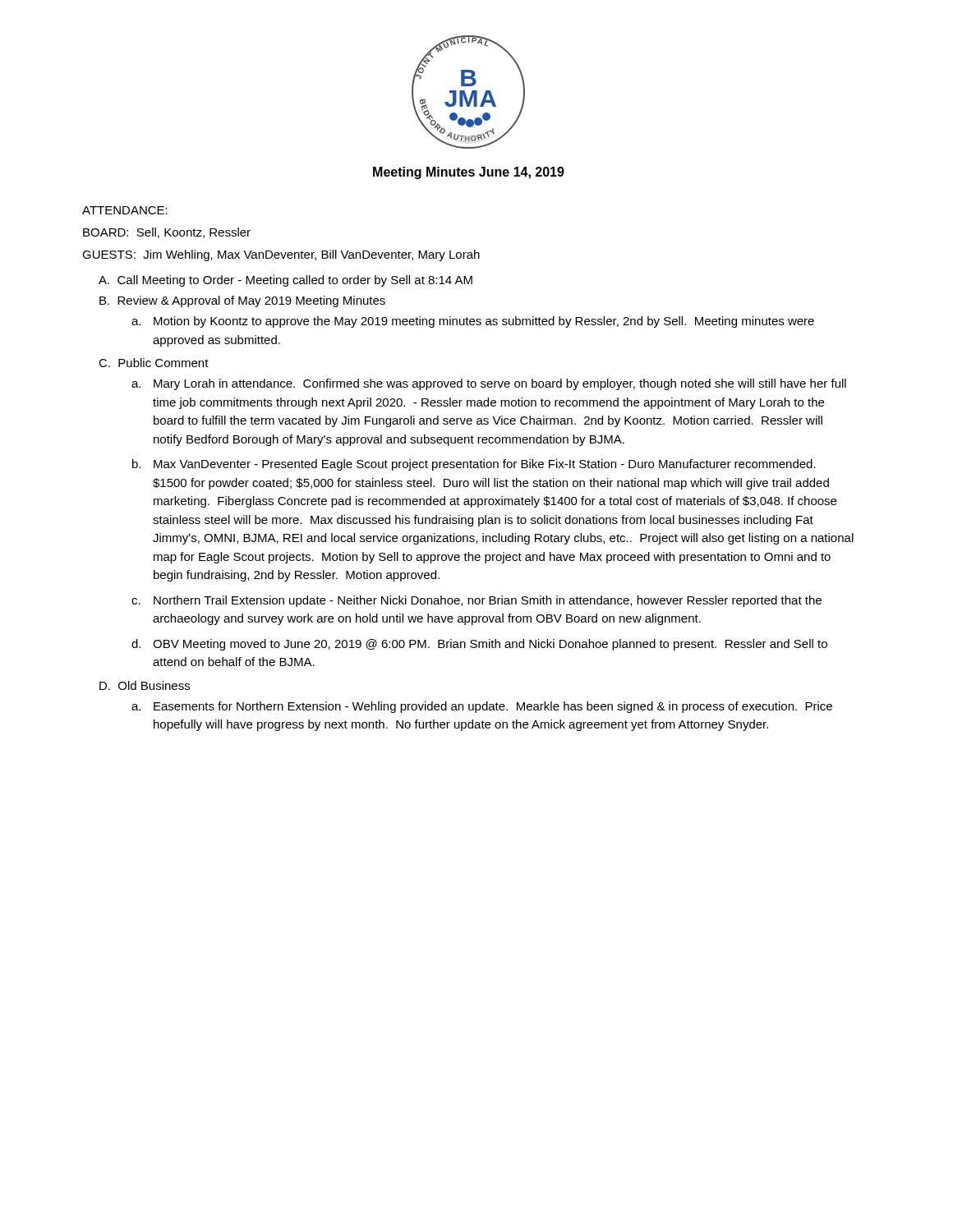The image size is (953, 1232).
Task: Point to the block beginning "c. Northern Trail"
Action: (493, 609)
